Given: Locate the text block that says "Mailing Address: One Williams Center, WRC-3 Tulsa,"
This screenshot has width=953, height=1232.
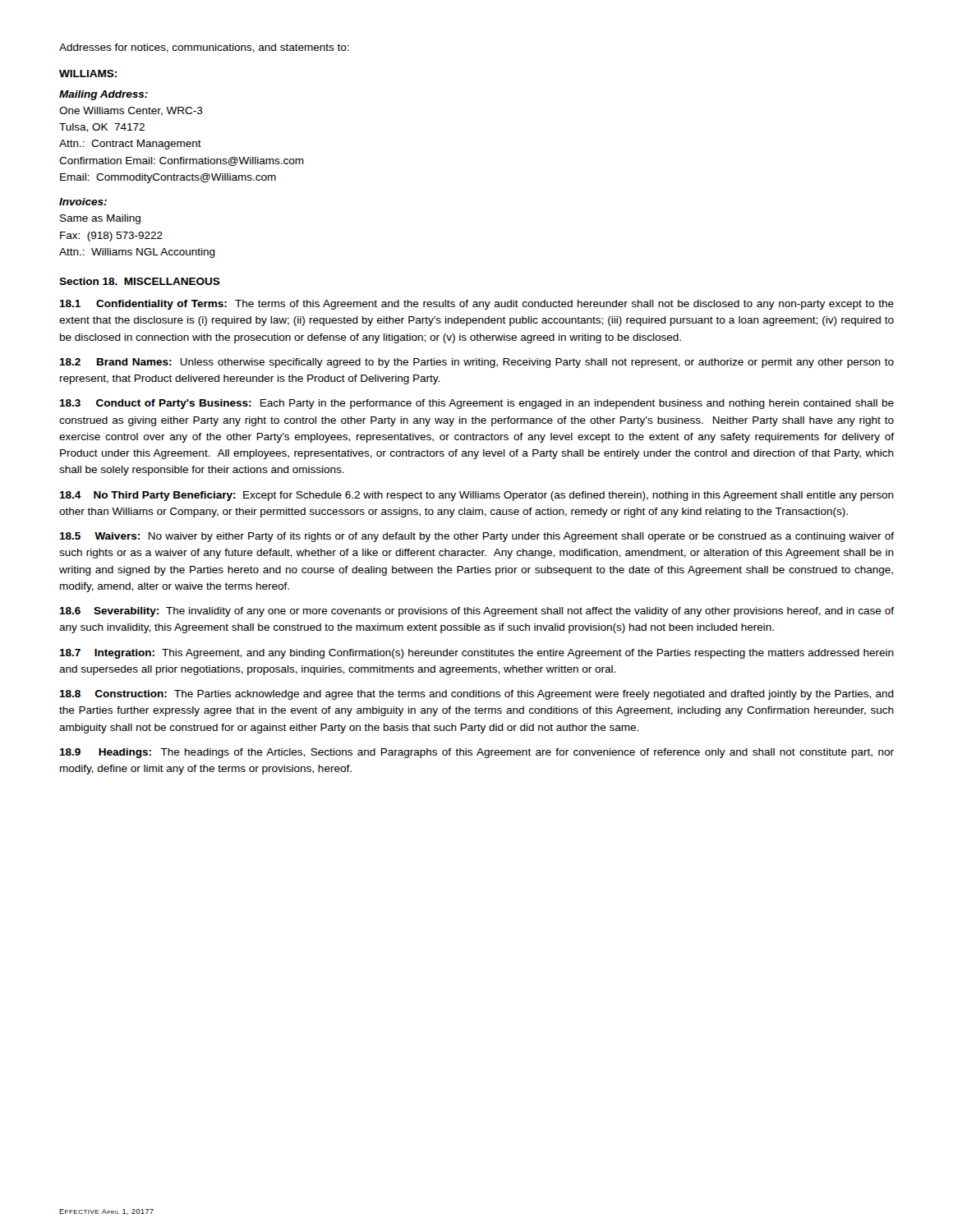Looking at the screenshot, I should pos(182,135).
